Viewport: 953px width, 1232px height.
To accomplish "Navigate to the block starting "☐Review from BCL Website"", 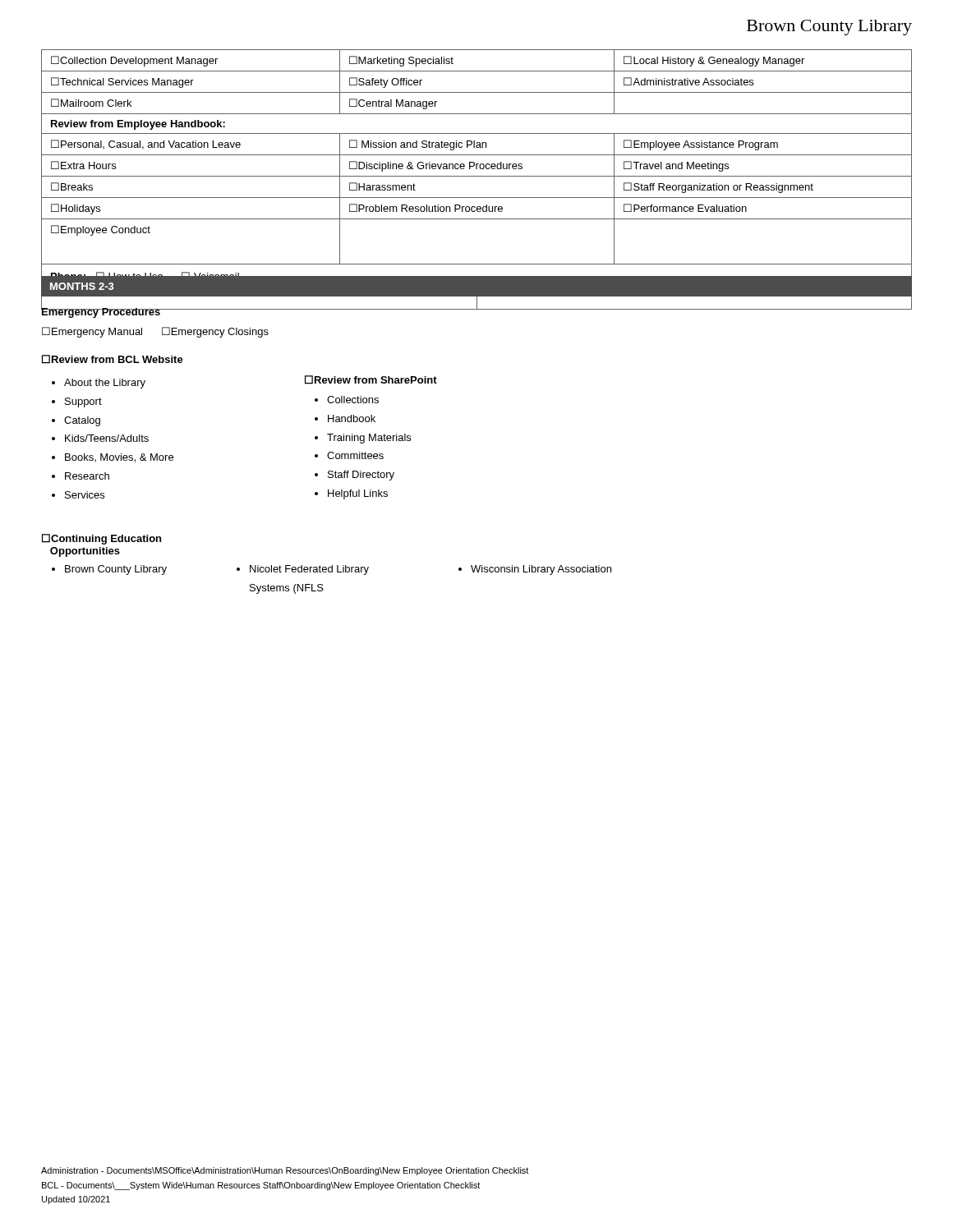I will [112, 359].
